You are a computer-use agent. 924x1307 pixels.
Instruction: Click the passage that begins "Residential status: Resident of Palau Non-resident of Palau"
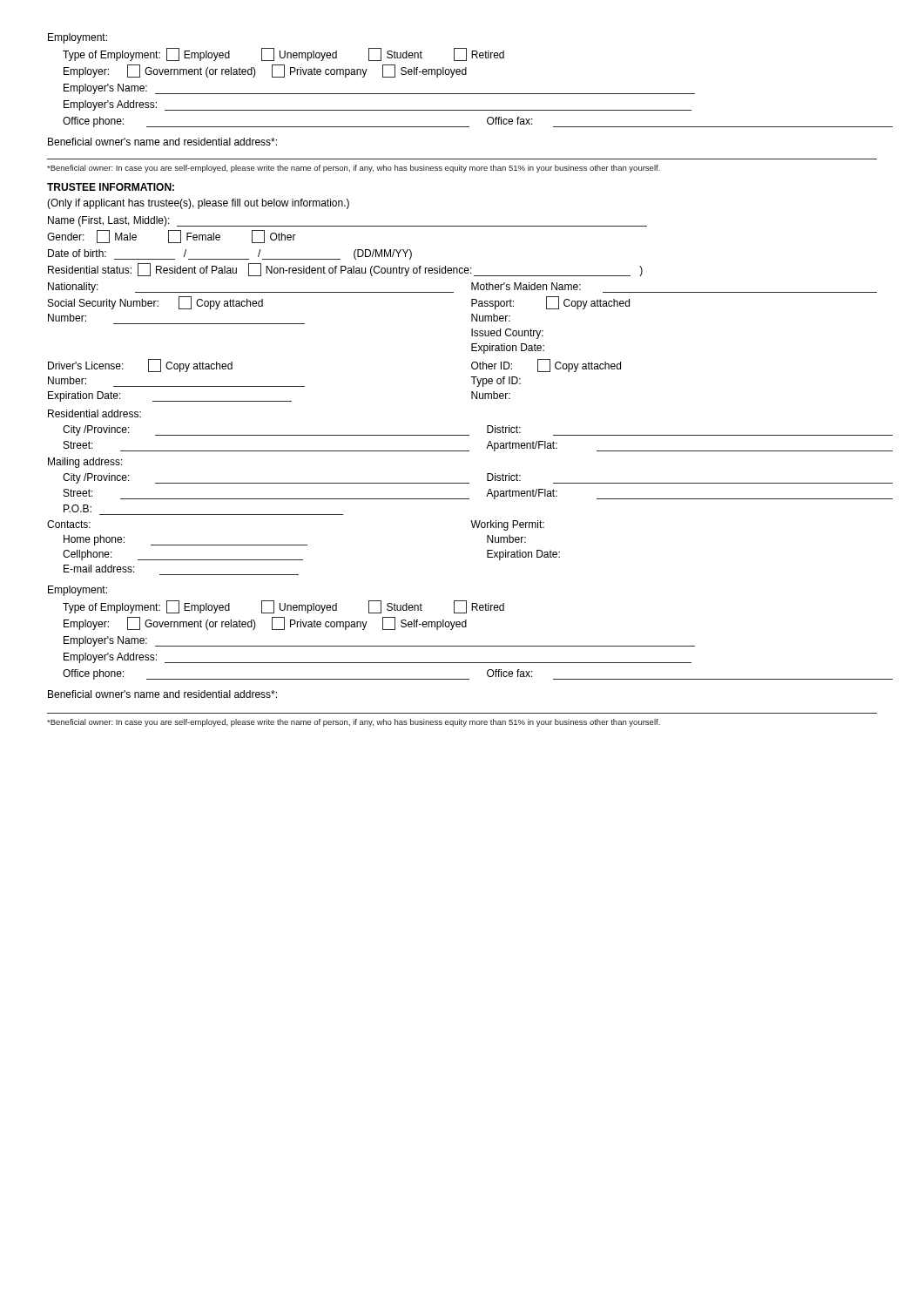click(x=345, y=270)
